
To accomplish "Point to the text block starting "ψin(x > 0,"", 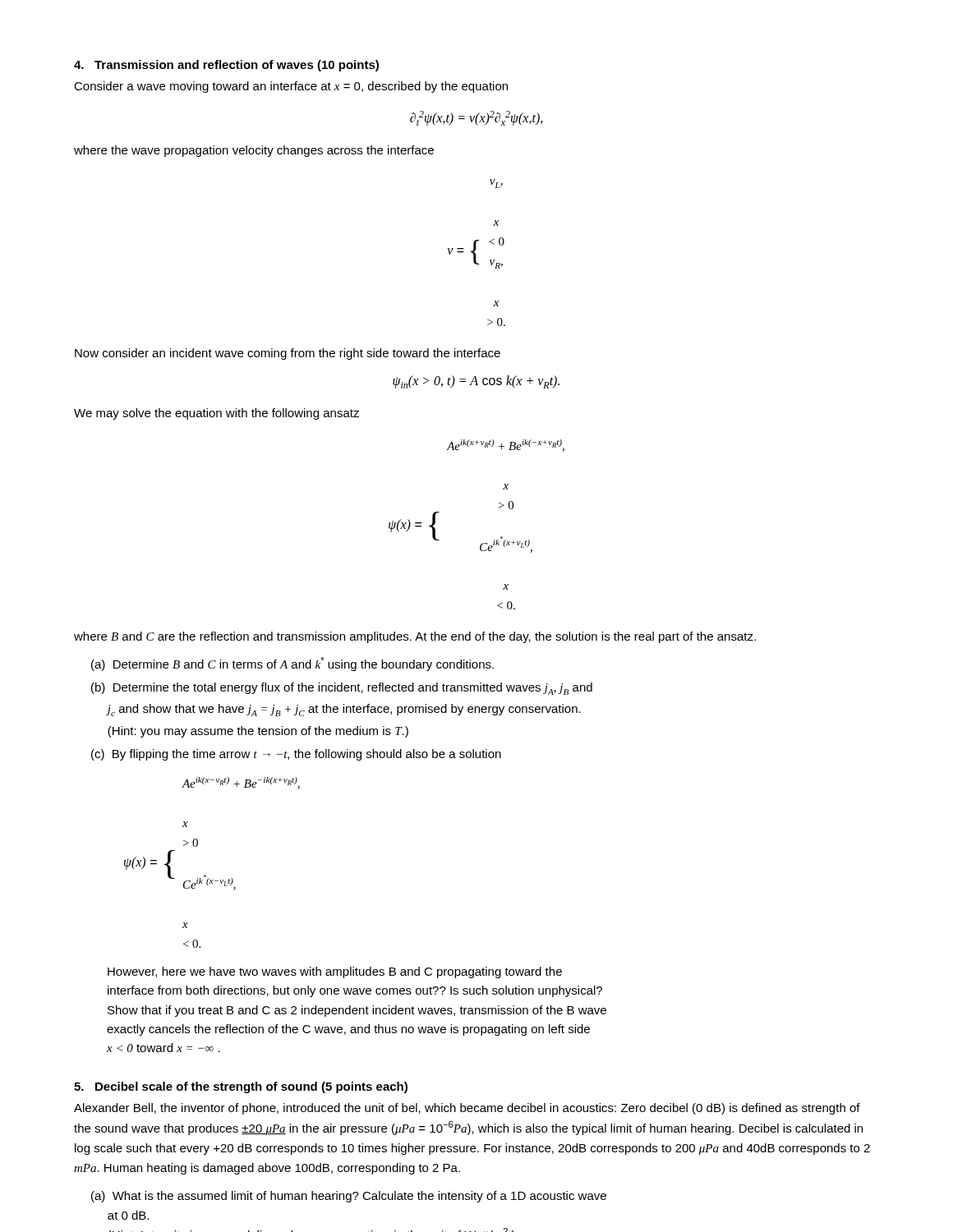I will click(476, 383).
